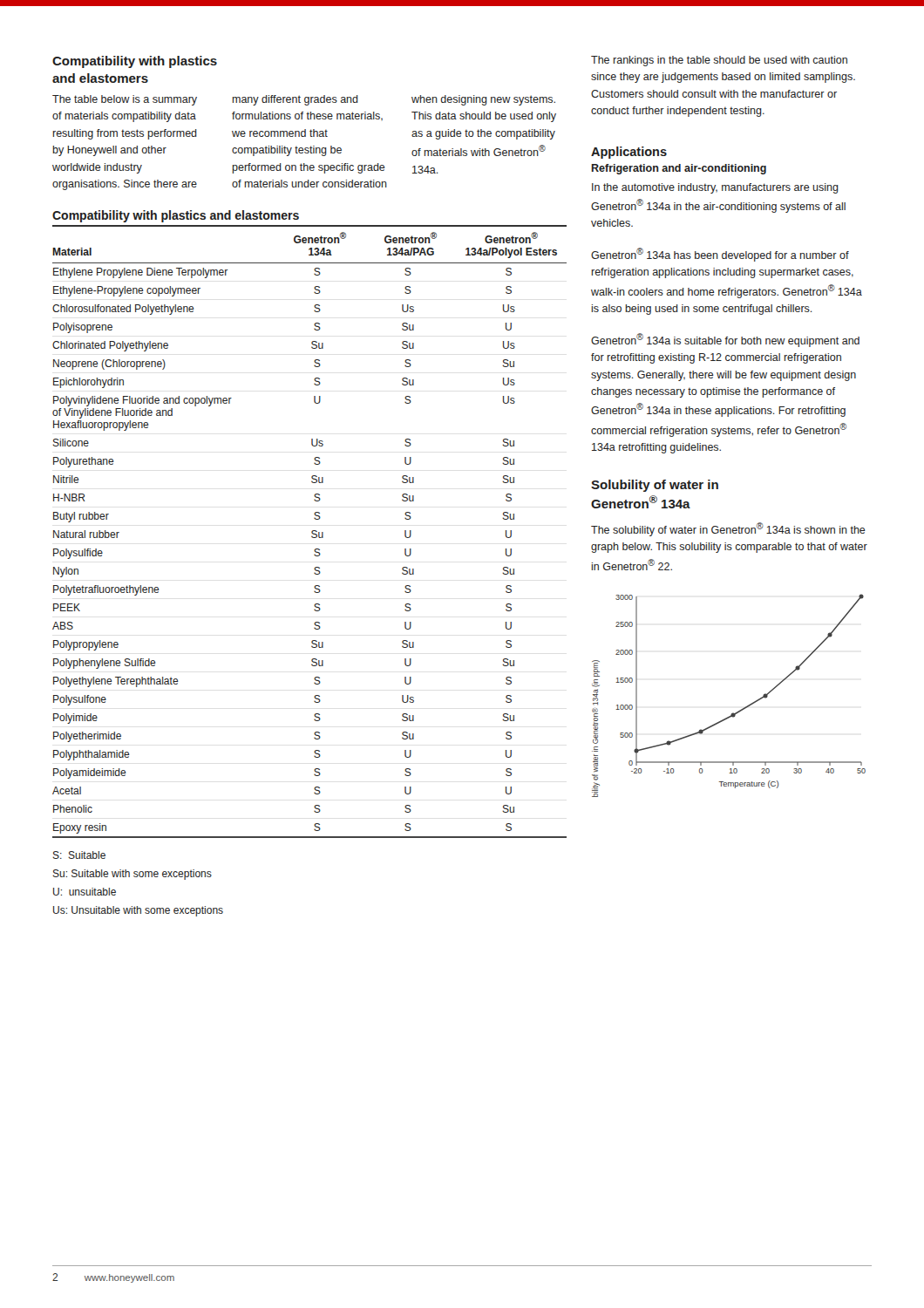The height and width of the screenshot is (1308, 924).
Task: Navigate to the passage starting "S: Suitable"
Action: click(79, 856)
